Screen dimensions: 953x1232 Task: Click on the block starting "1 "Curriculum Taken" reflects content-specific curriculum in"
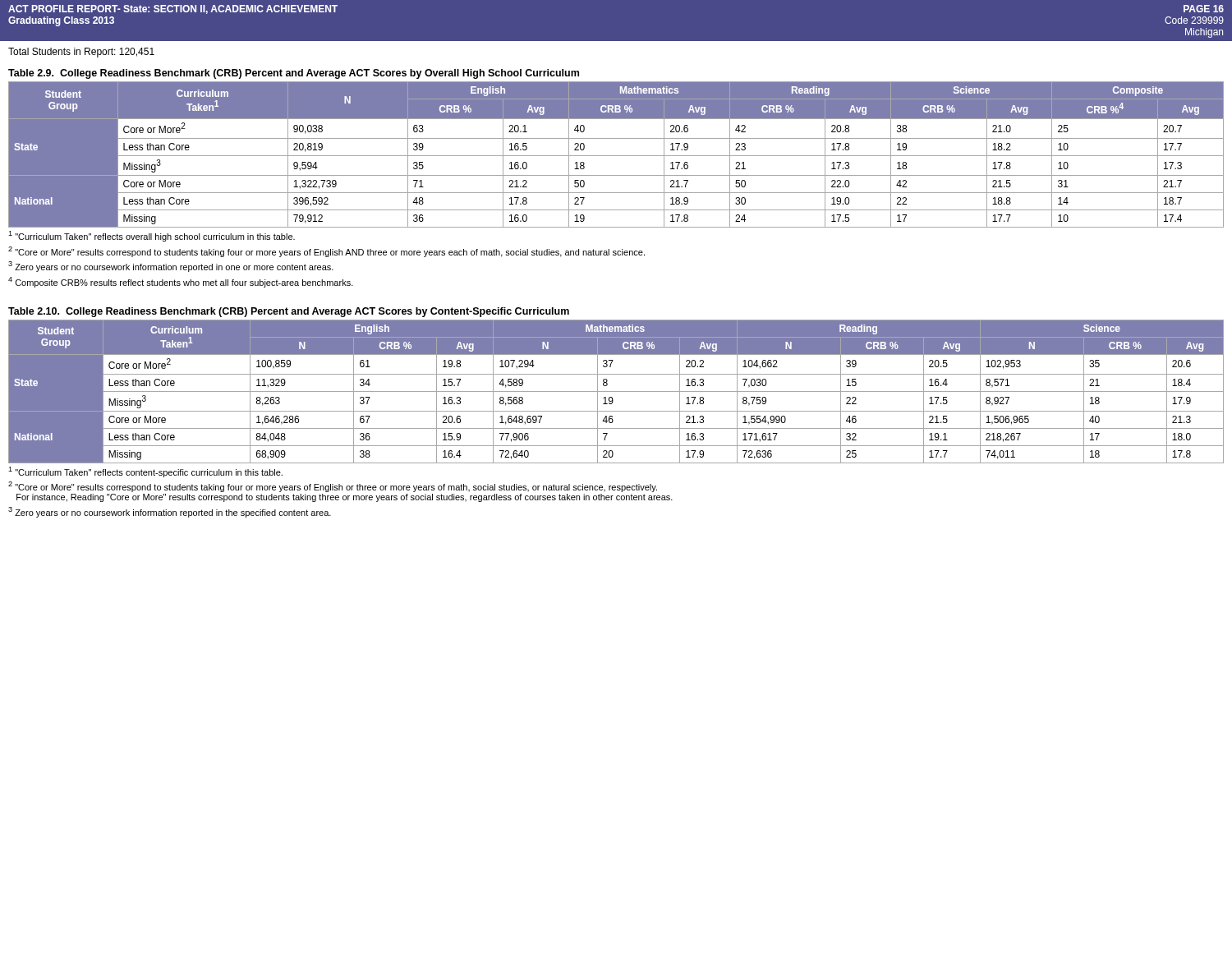[146, 471]
